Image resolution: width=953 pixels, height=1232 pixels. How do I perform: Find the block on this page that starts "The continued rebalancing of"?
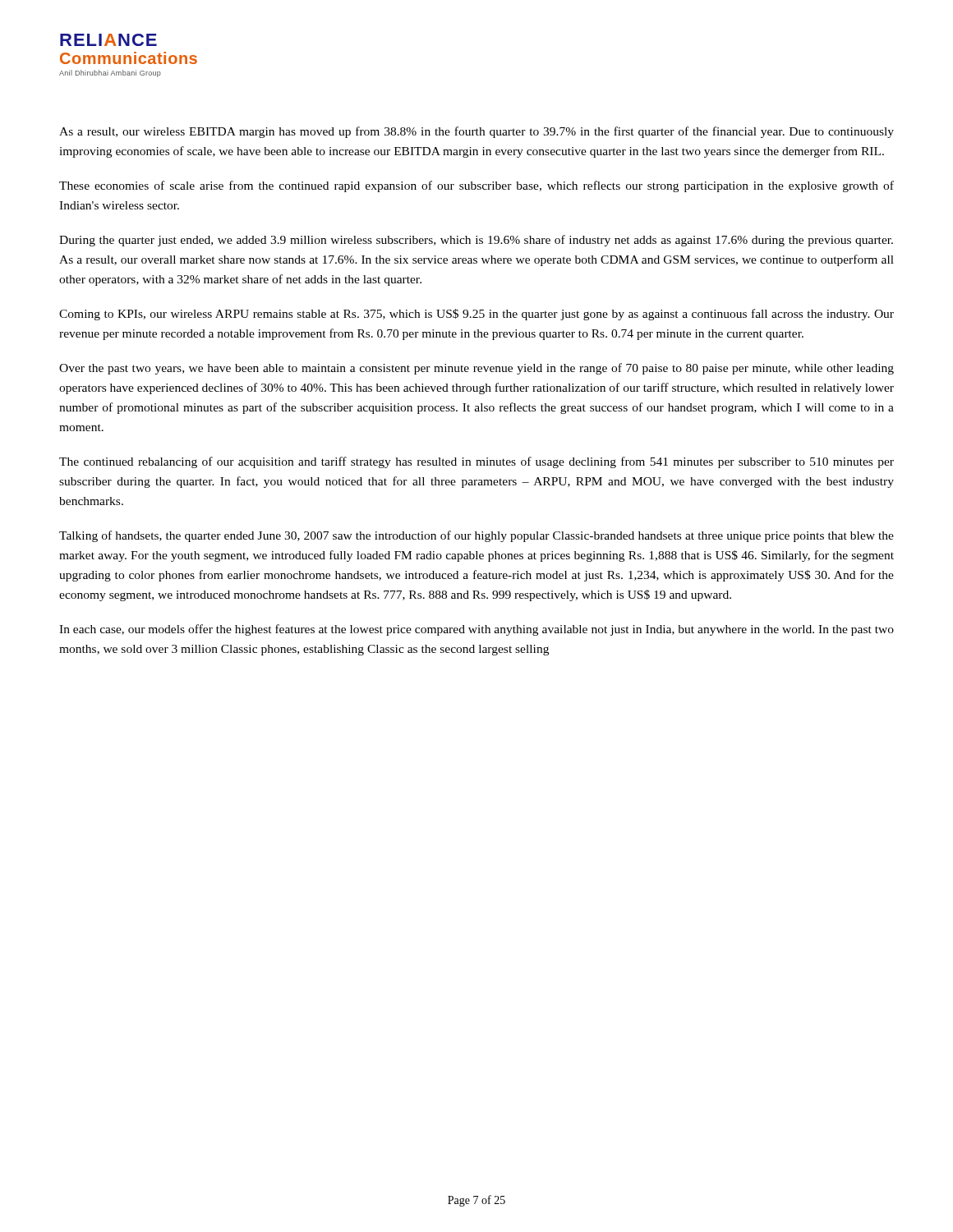coord(476,481)
